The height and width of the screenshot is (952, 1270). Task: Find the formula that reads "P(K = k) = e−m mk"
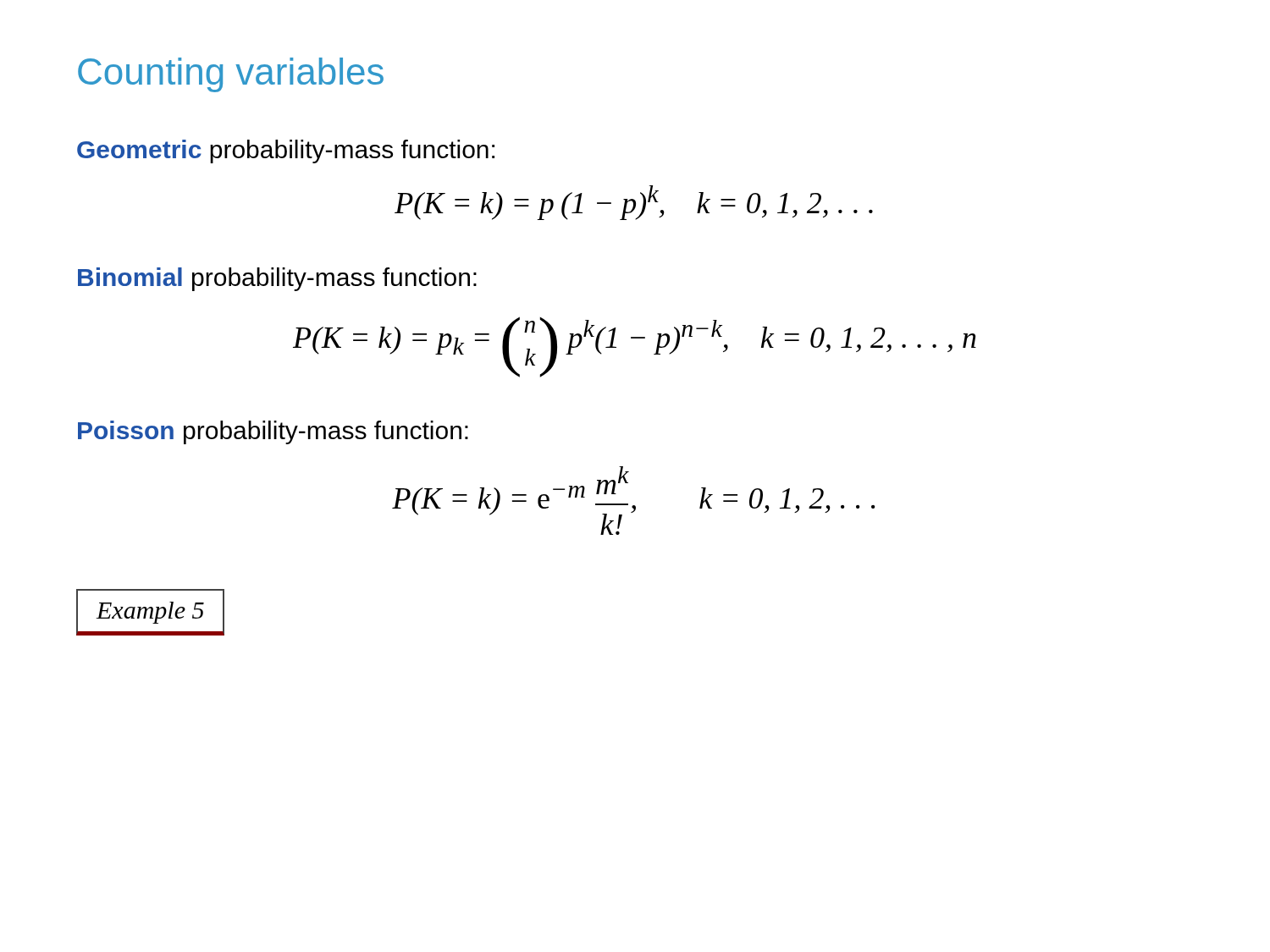pyautogui.click(x=635, y=502)
